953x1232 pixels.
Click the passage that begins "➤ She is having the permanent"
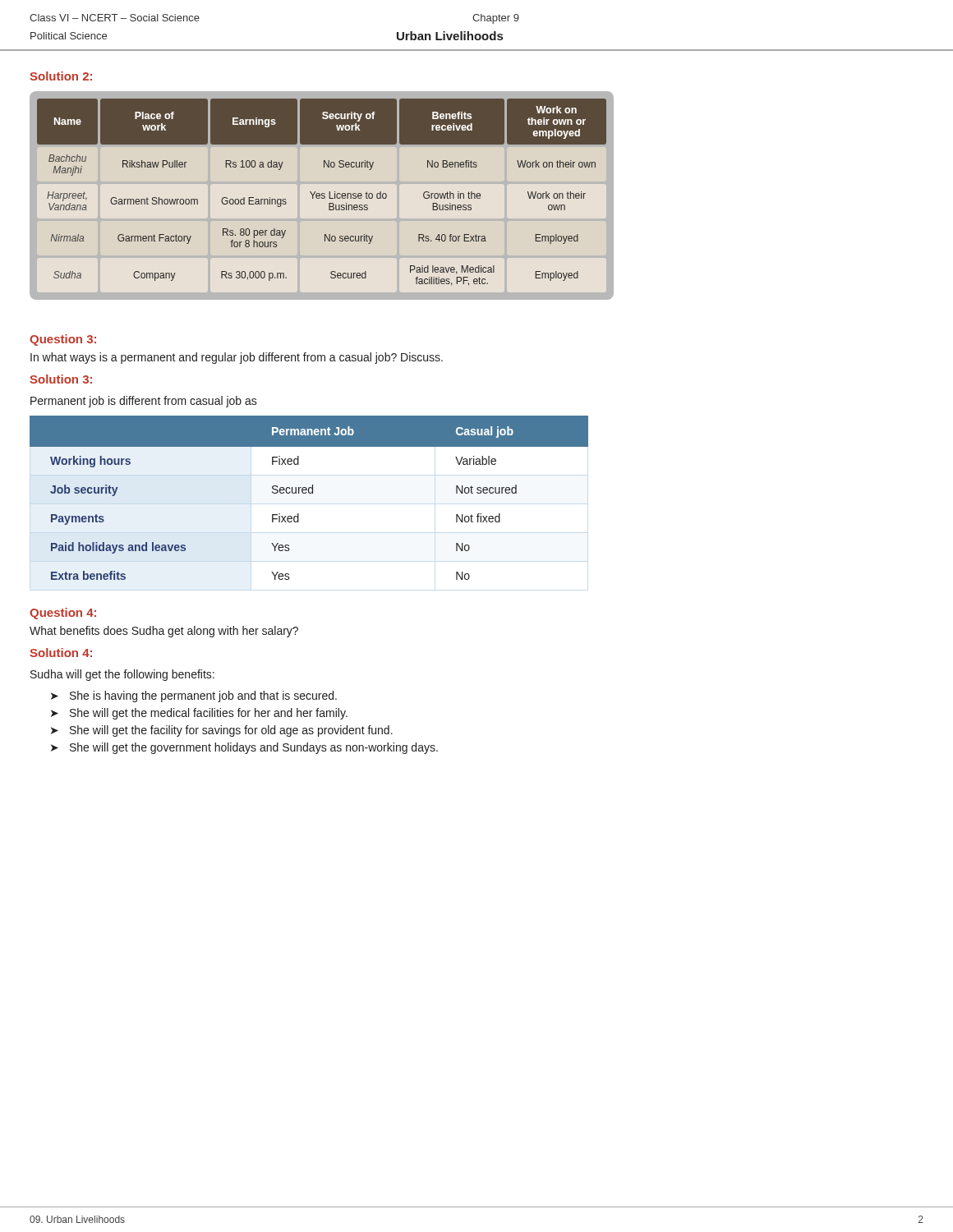(193, 696)
